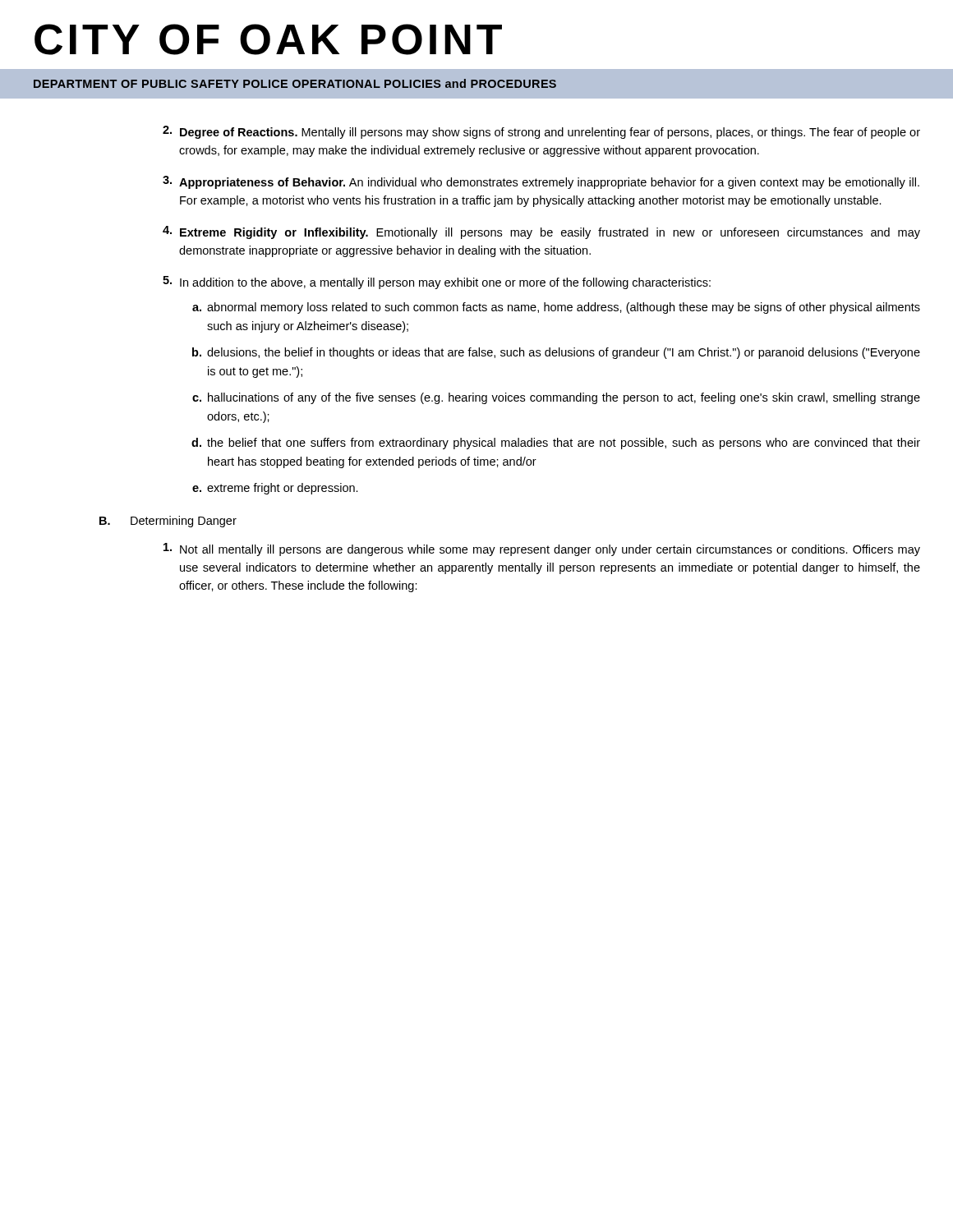Select the list item that says "2. Degree of Reactions. Mentally ill"

point(534,142)
